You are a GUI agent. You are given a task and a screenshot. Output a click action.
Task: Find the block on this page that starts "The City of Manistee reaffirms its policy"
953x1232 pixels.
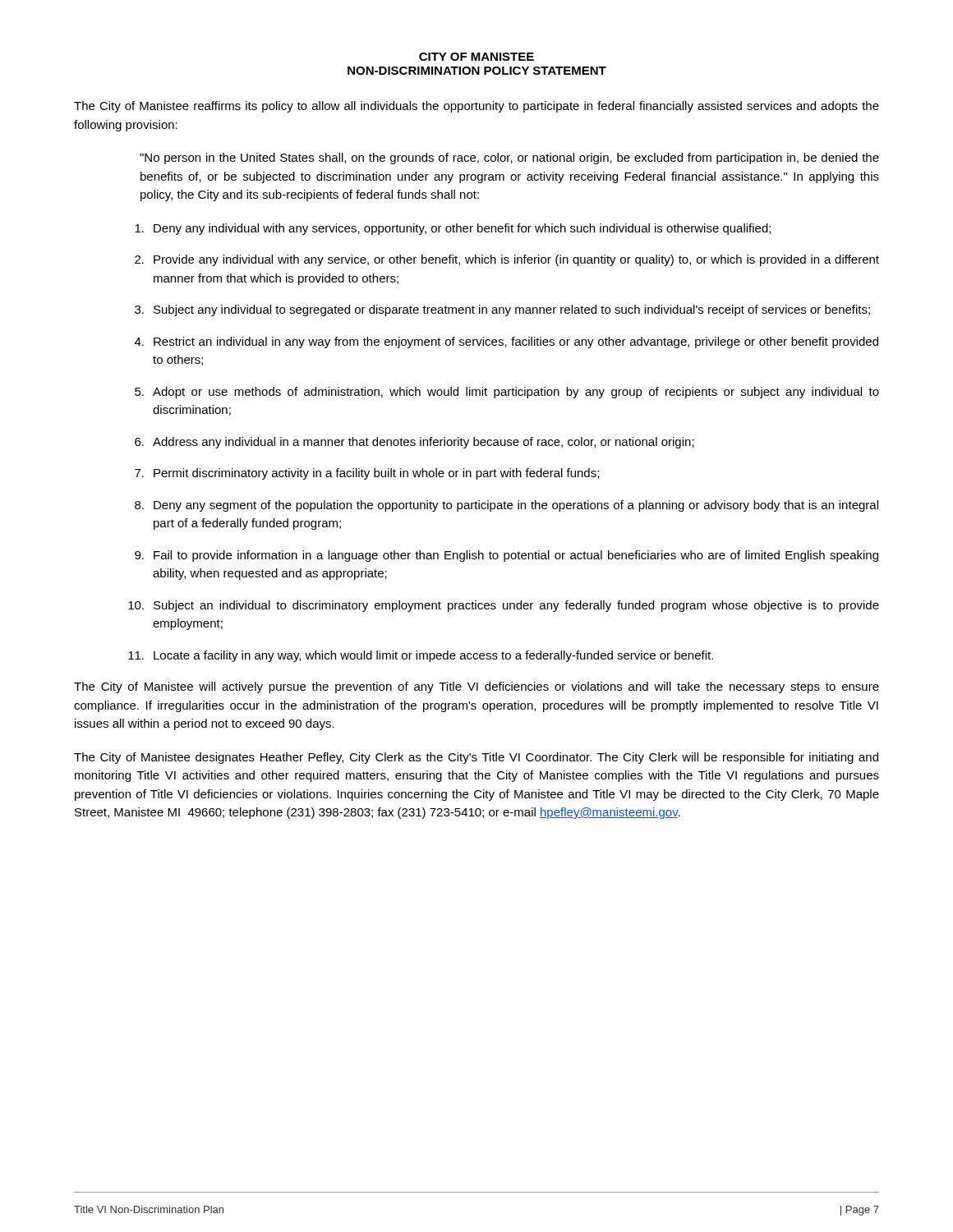(476, 115)
